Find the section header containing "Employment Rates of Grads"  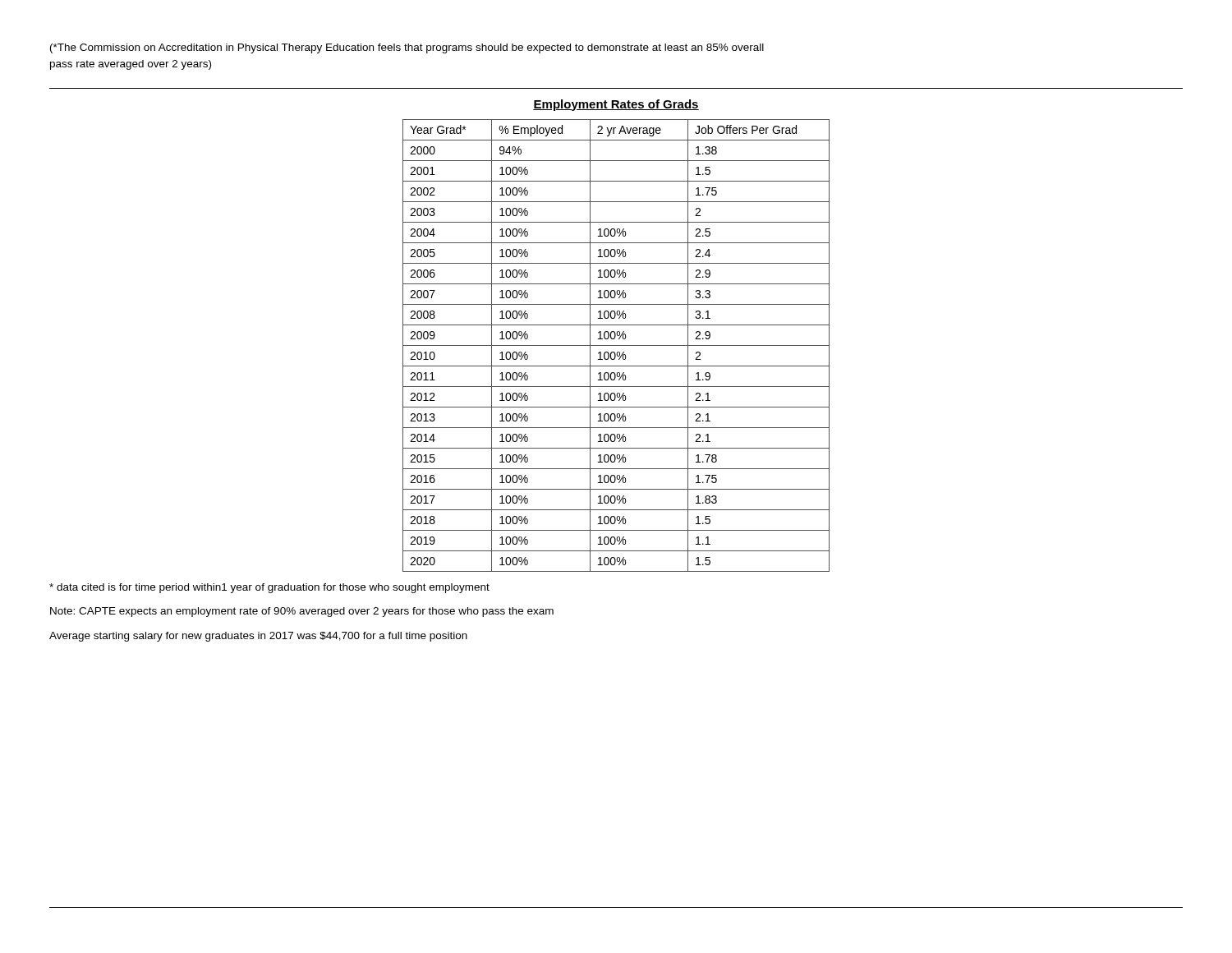tap(616, 103)
